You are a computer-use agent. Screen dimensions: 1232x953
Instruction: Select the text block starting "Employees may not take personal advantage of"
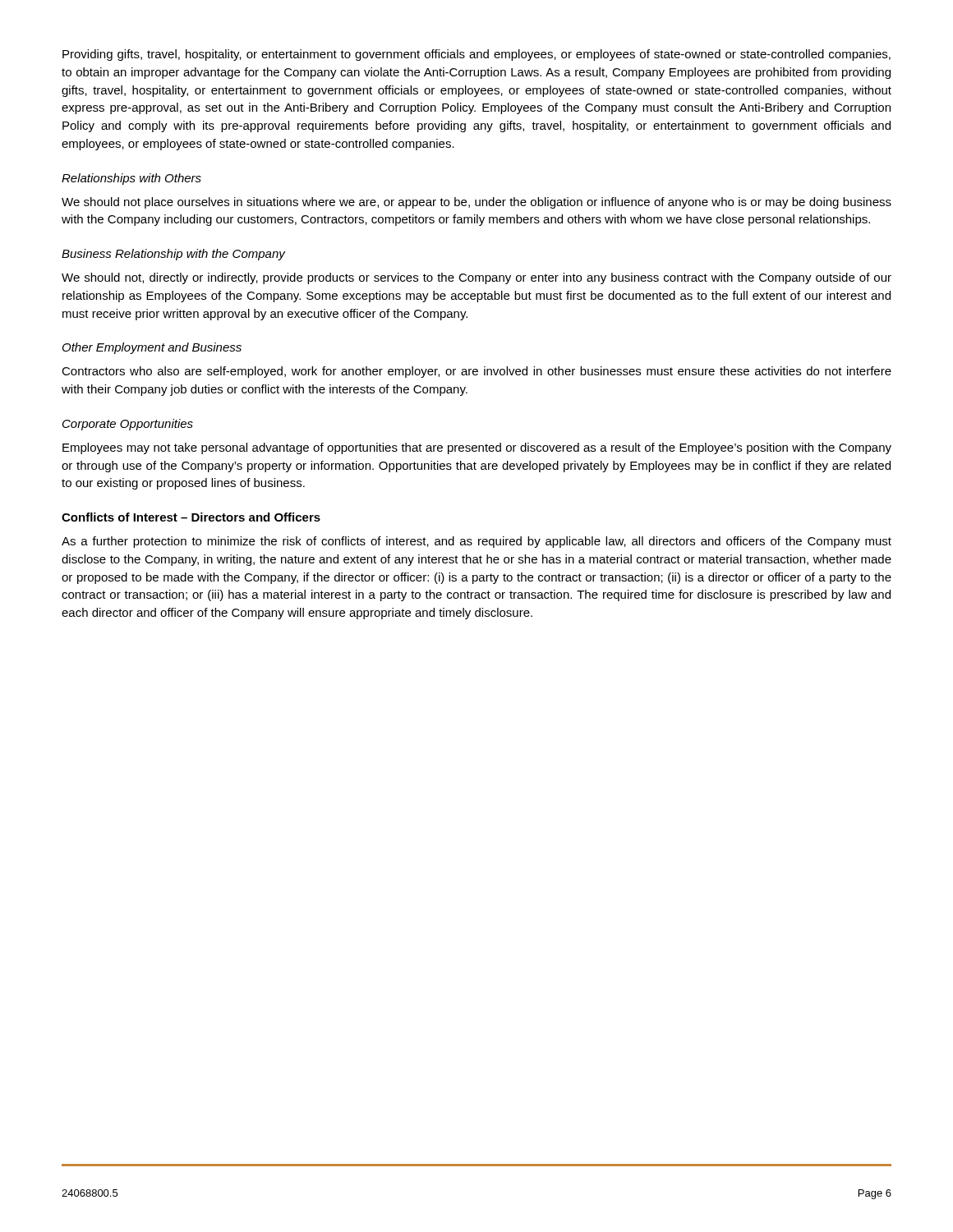[476, 465]
